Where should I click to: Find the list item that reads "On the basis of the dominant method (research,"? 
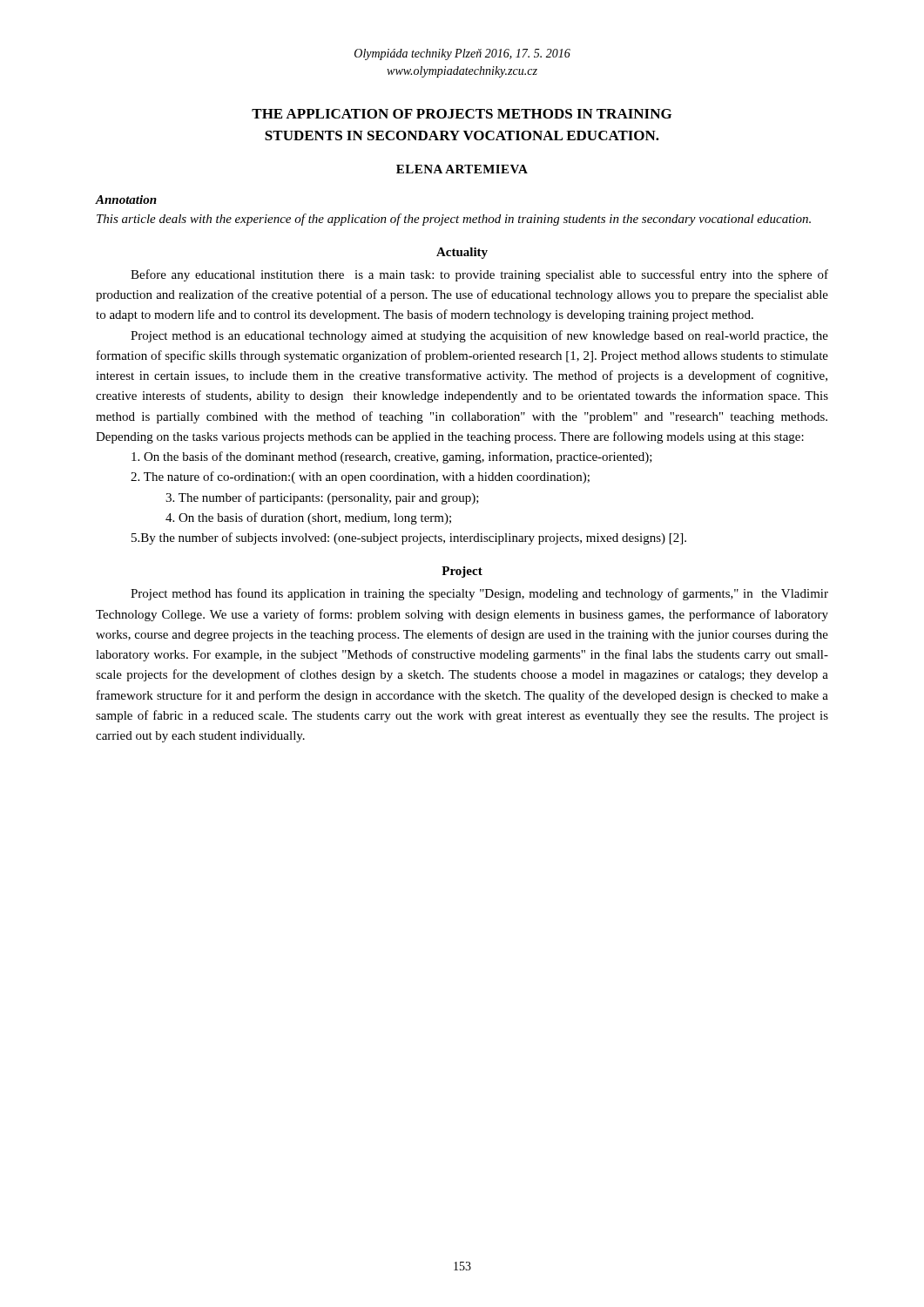(392, 457)
